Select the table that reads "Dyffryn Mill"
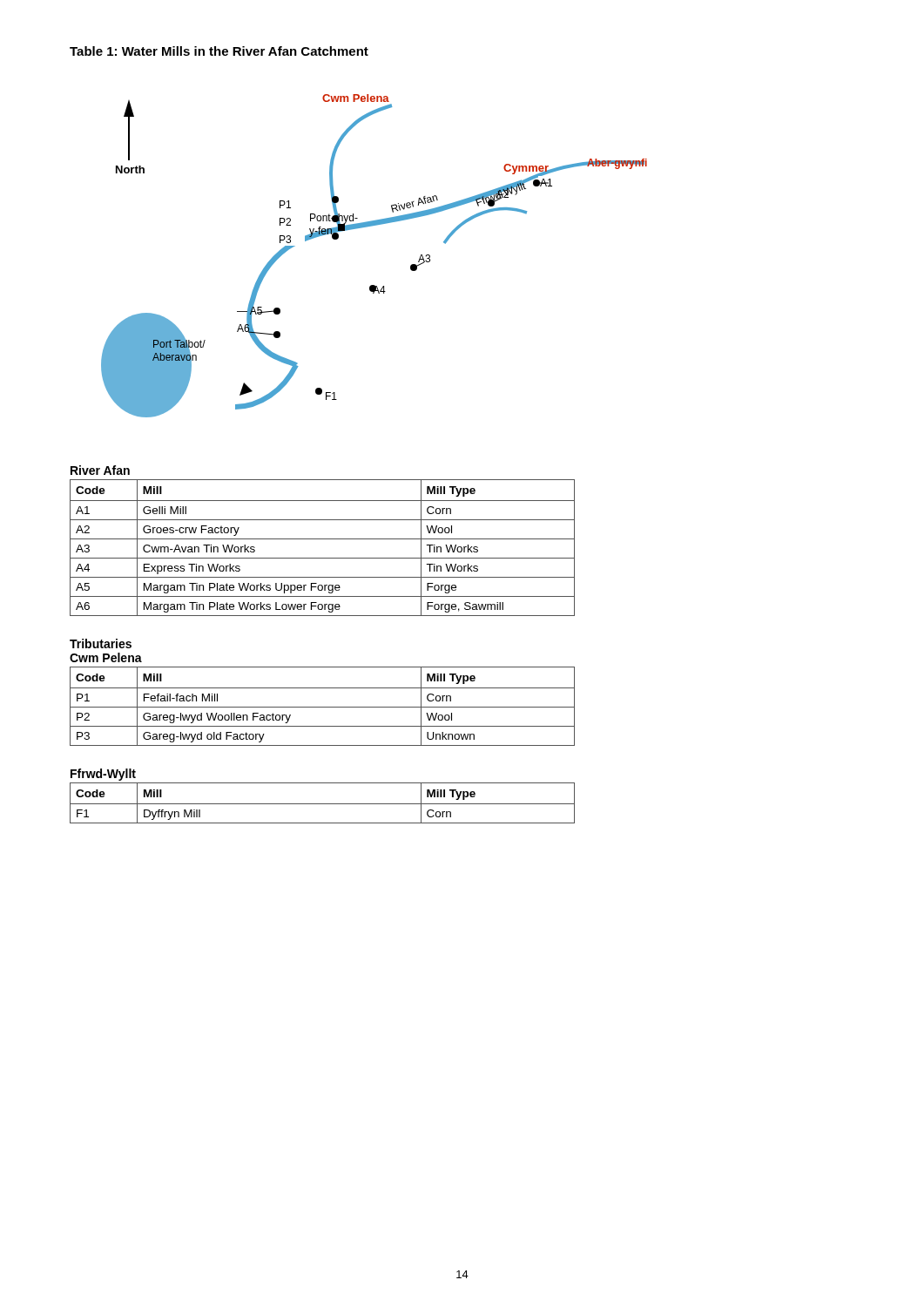The width and height of the screenshot is (924, 1307). coord(462,803)
